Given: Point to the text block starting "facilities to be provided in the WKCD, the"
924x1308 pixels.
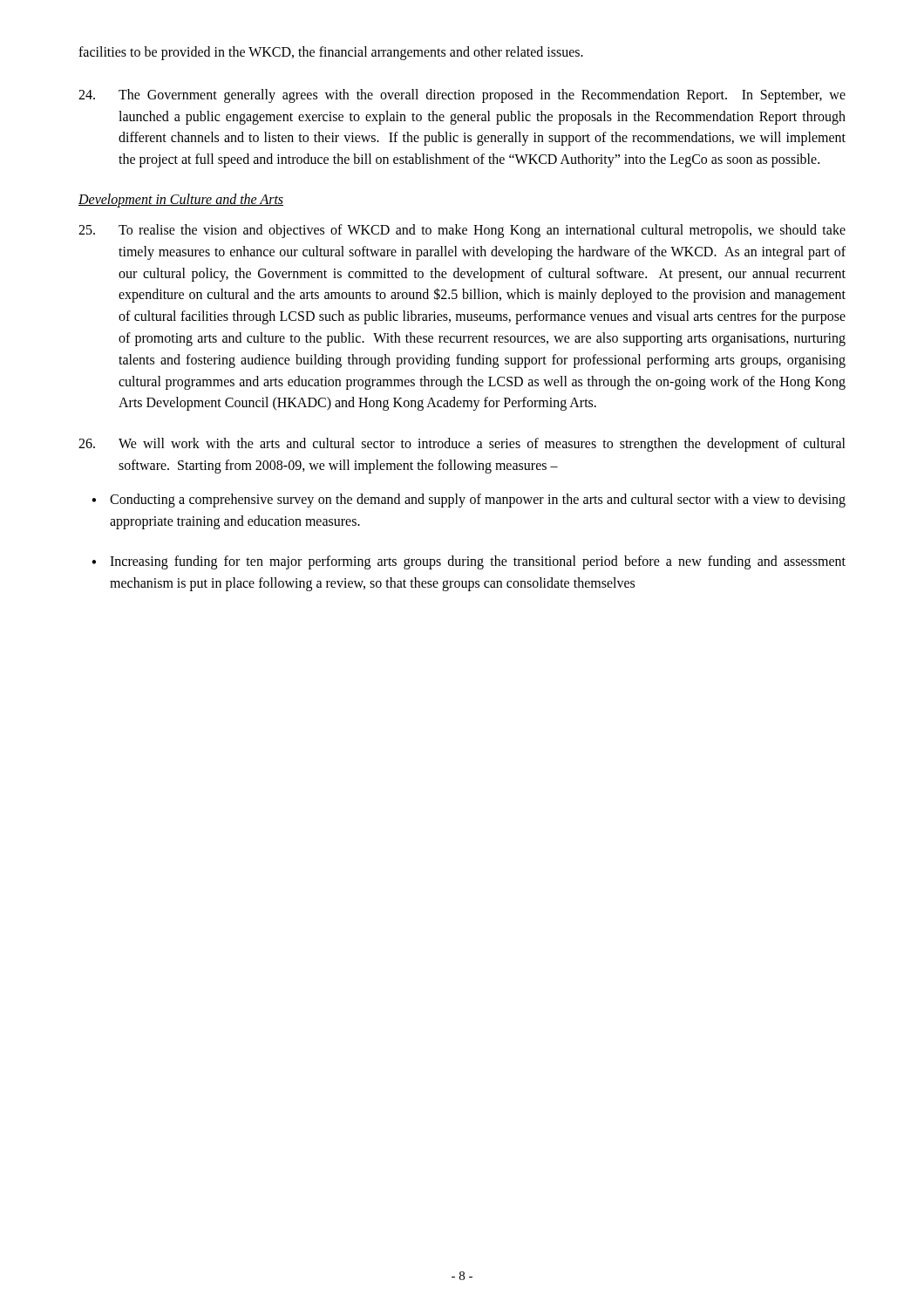Looking at the screenshot, I should click(x=462, y=53).
